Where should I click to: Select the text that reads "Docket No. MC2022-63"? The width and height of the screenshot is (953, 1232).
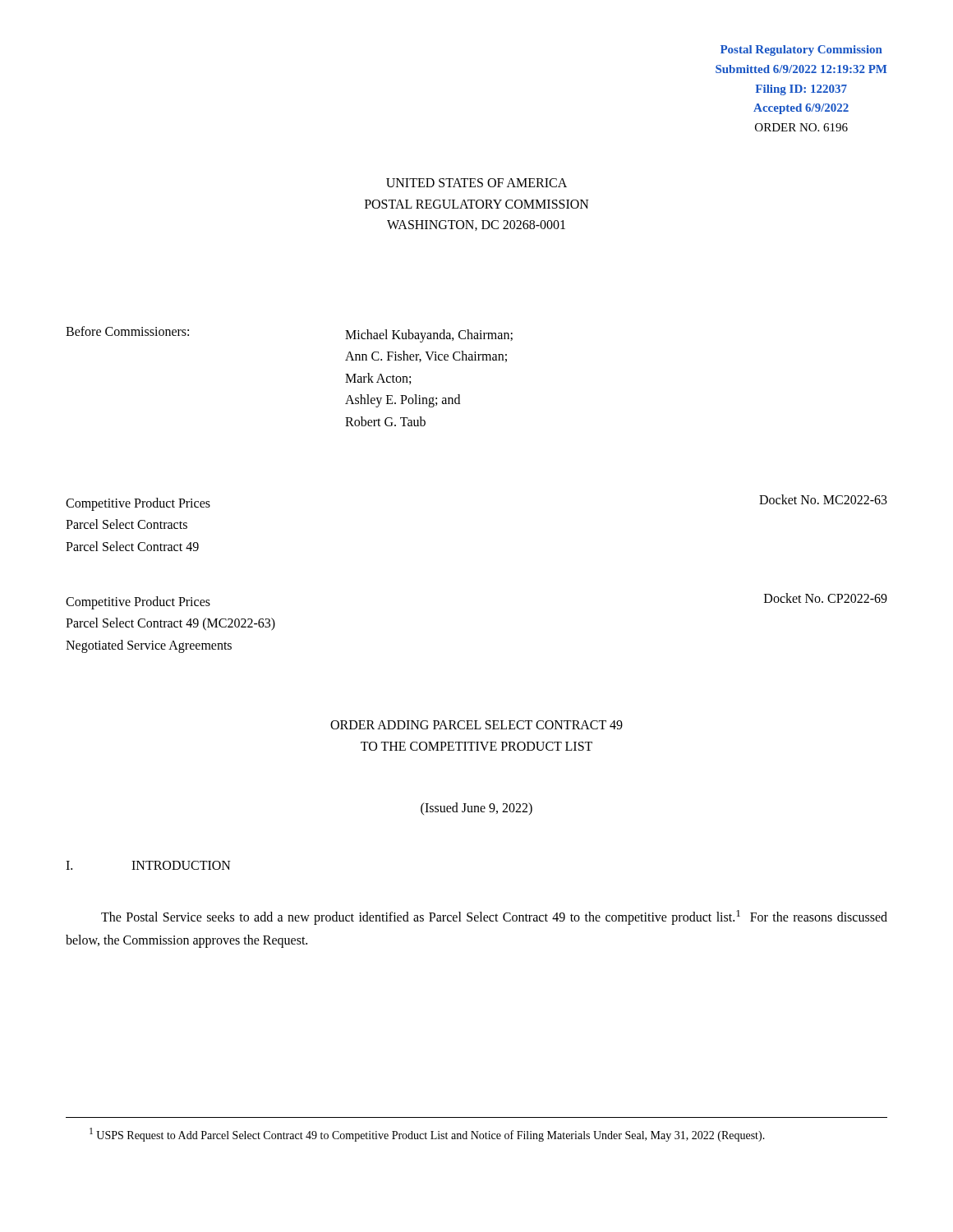(823, 500)
